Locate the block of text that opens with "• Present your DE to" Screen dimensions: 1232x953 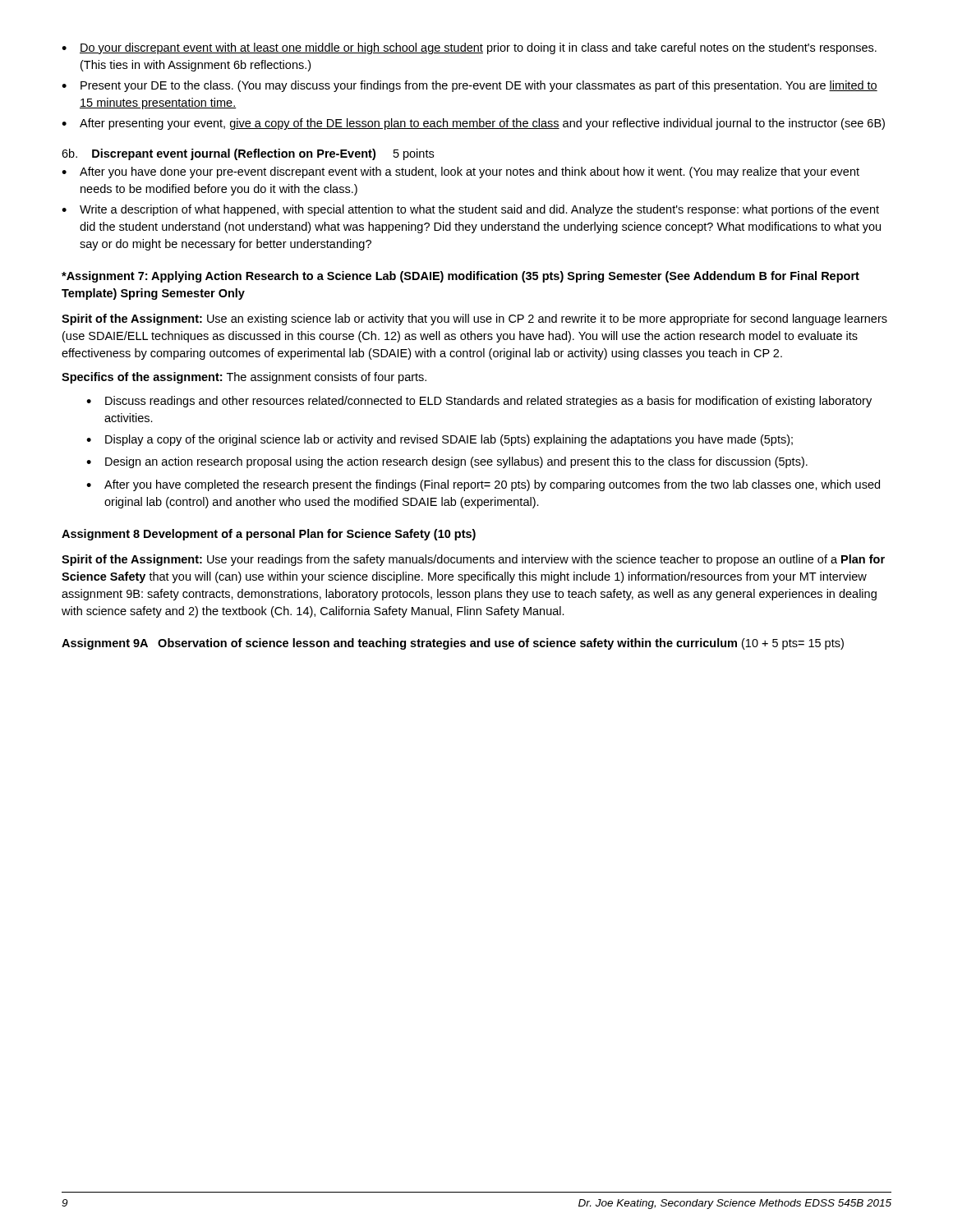point(476,94)
